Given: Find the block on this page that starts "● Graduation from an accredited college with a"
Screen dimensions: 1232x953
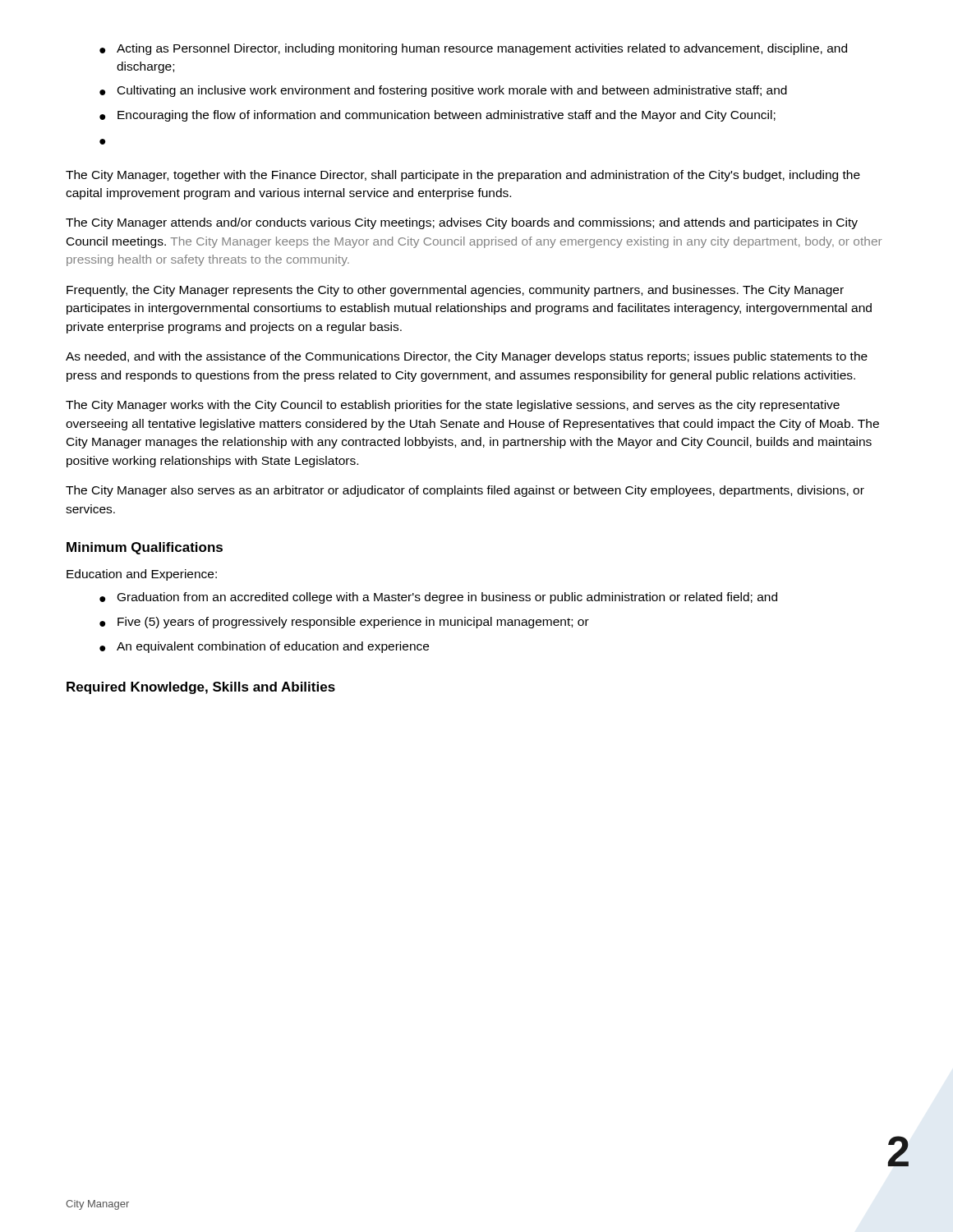Looking at the screenshot, I should pyautogui.click(x=493, y=598).
